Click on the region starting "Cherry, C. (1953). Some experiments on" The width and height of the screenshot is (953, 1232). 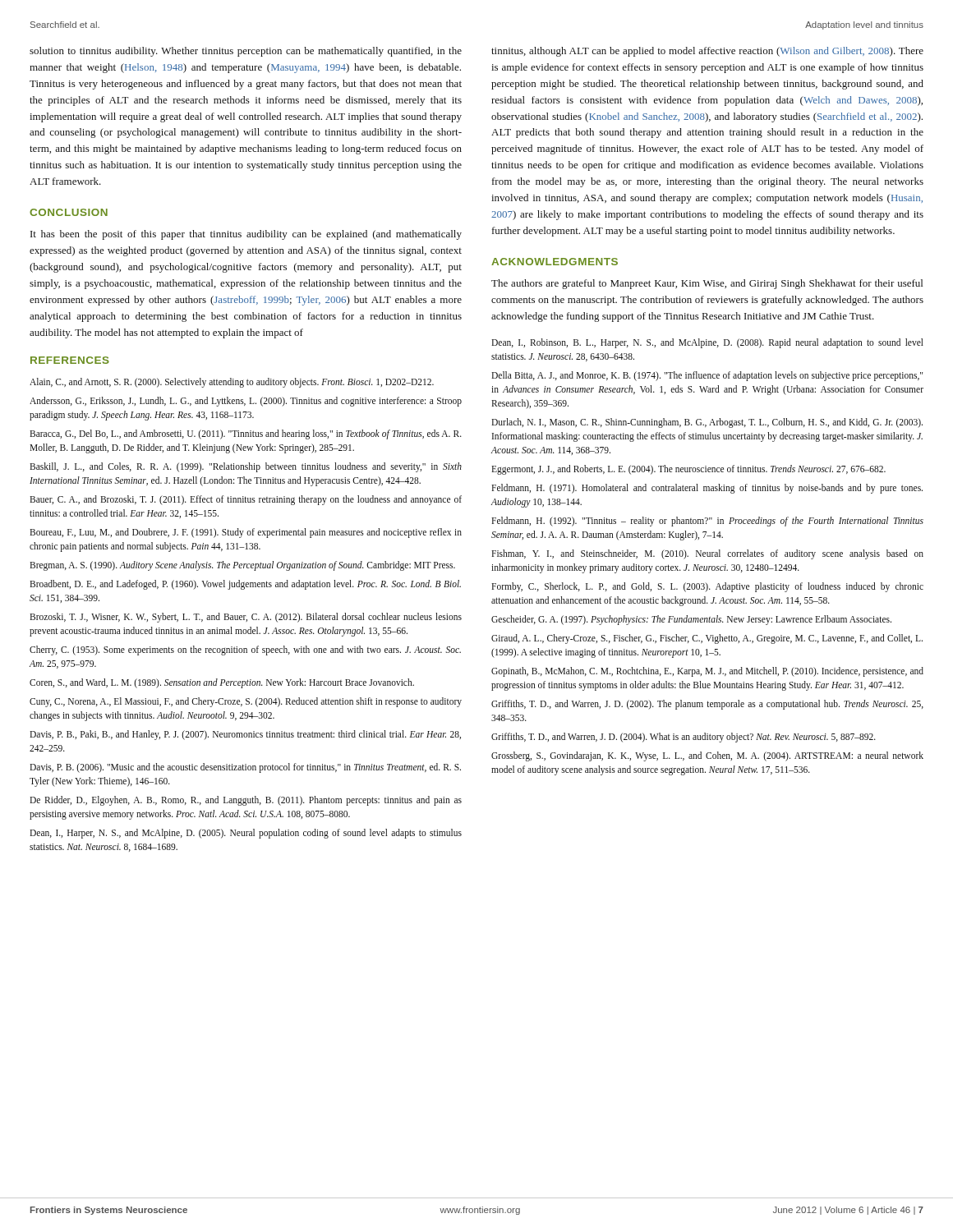coord(246,657)
